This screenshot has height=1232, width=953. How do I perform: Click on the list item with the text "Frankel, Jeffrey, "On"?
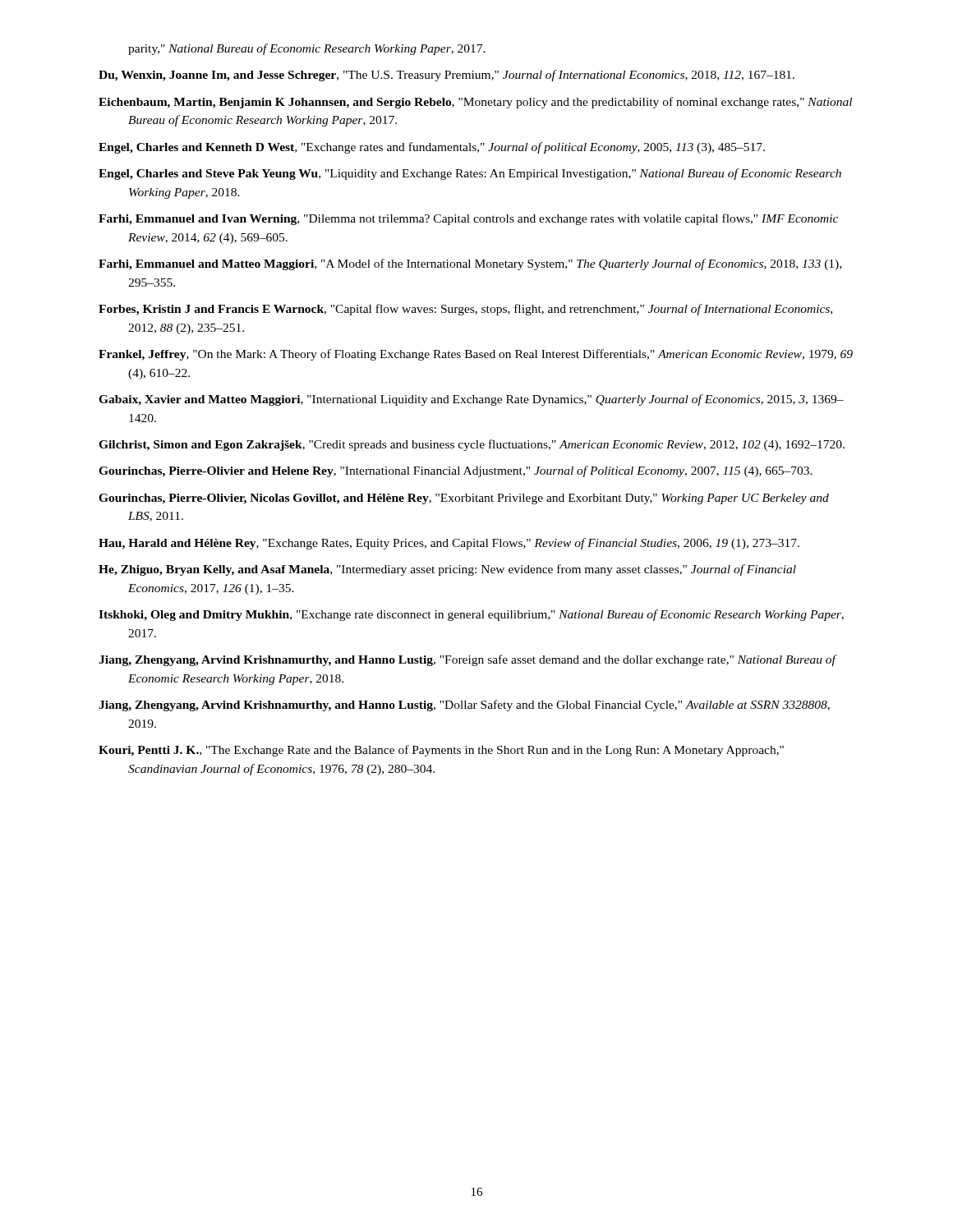(476, 363)
